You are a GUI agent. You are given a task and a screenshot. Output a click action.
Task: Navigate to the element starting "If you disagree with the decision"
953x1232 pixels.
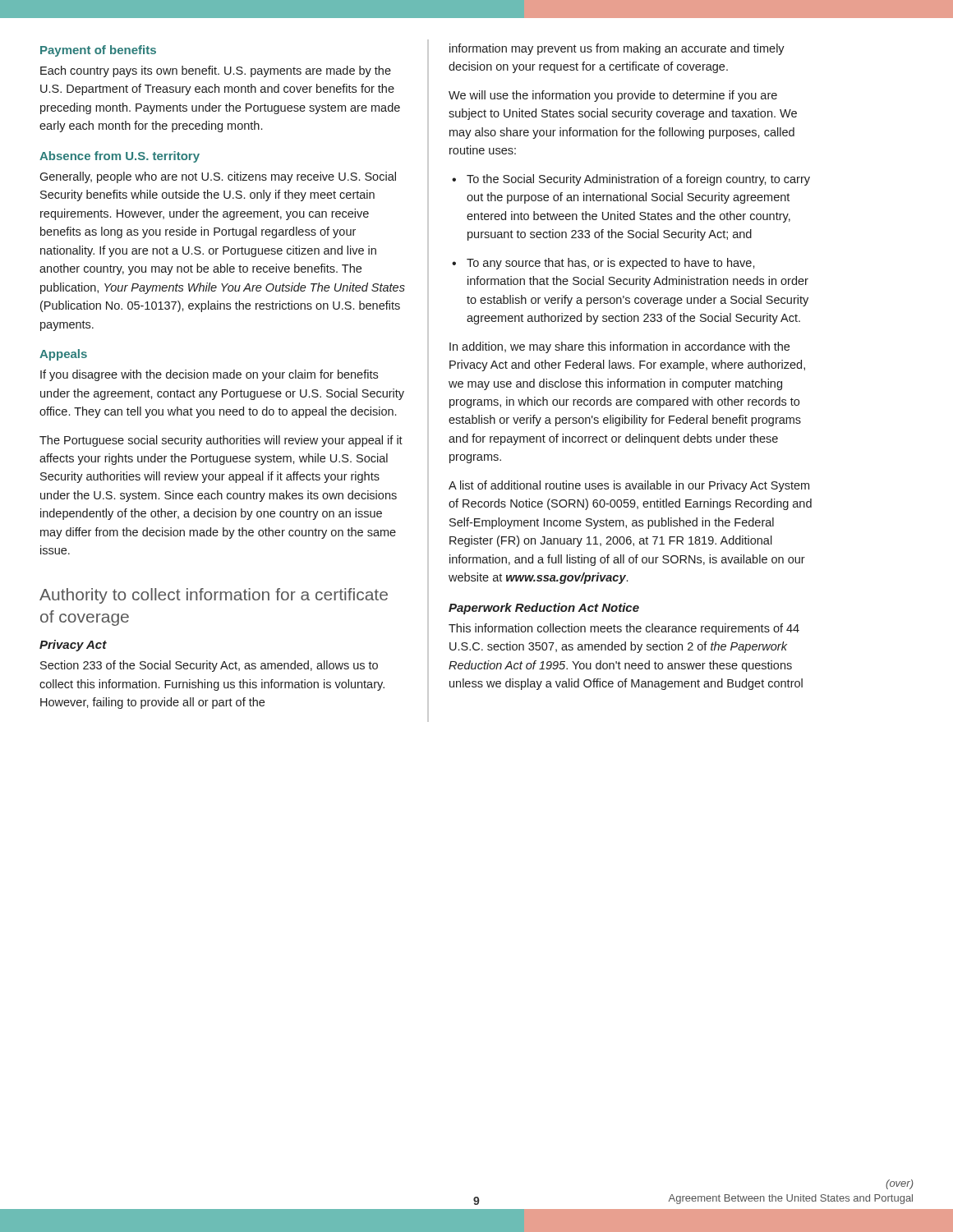222,393
